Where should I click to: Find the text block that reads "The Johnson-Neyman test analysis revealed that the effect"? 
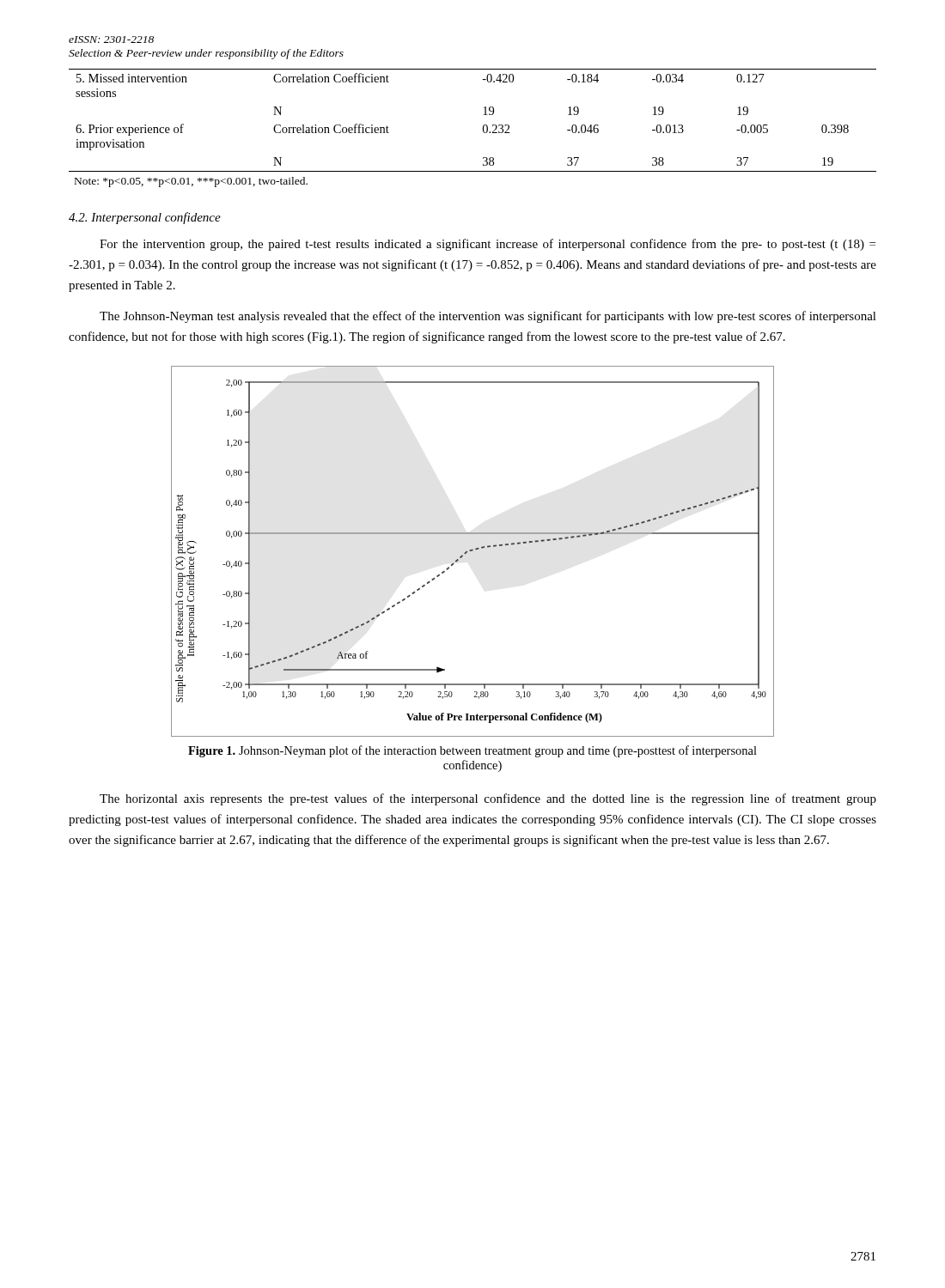pyautogui.click(x=472, y=326)
